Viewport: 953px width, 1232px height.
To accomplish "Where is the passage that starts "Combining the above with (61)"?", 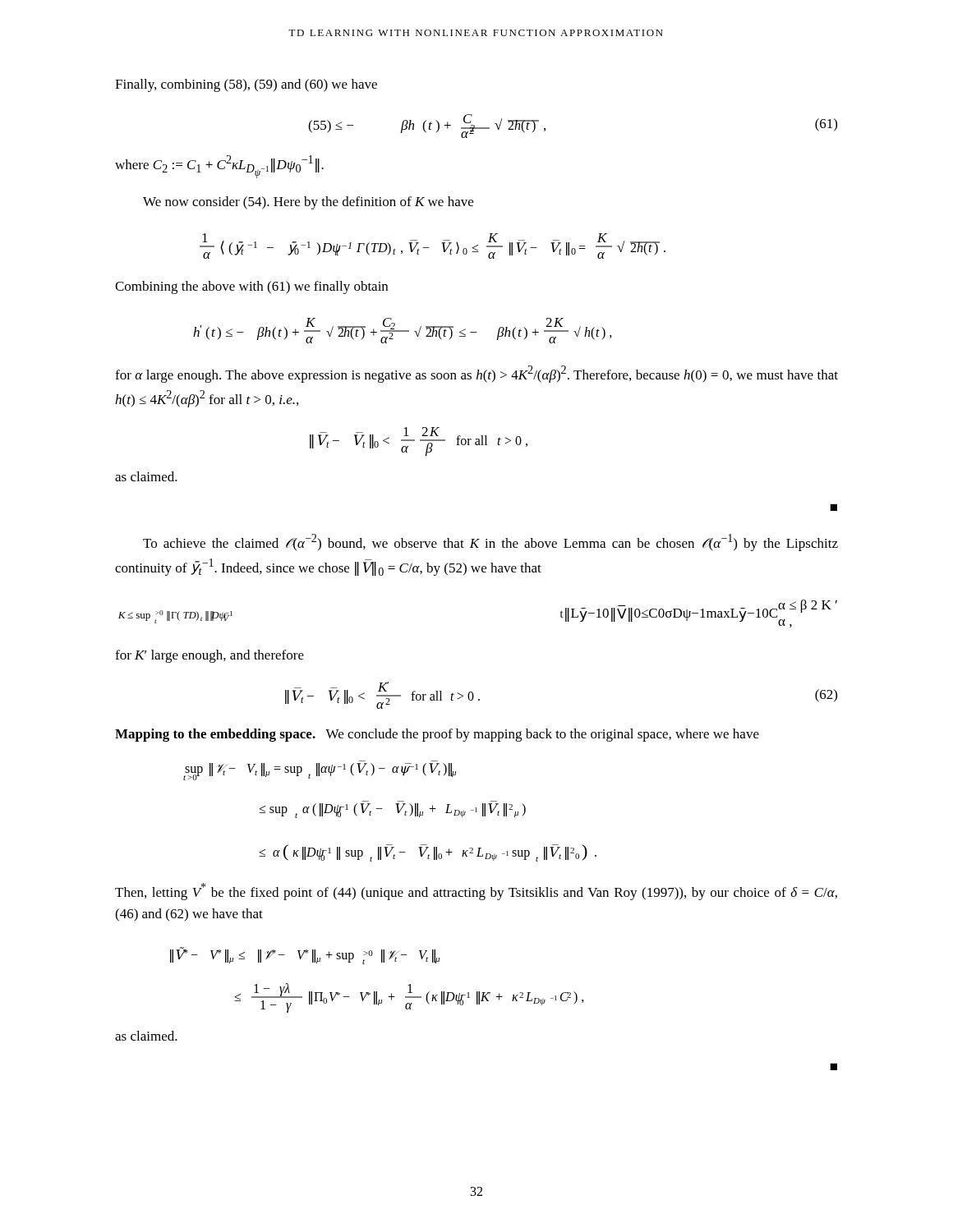I will click(251, 287).
